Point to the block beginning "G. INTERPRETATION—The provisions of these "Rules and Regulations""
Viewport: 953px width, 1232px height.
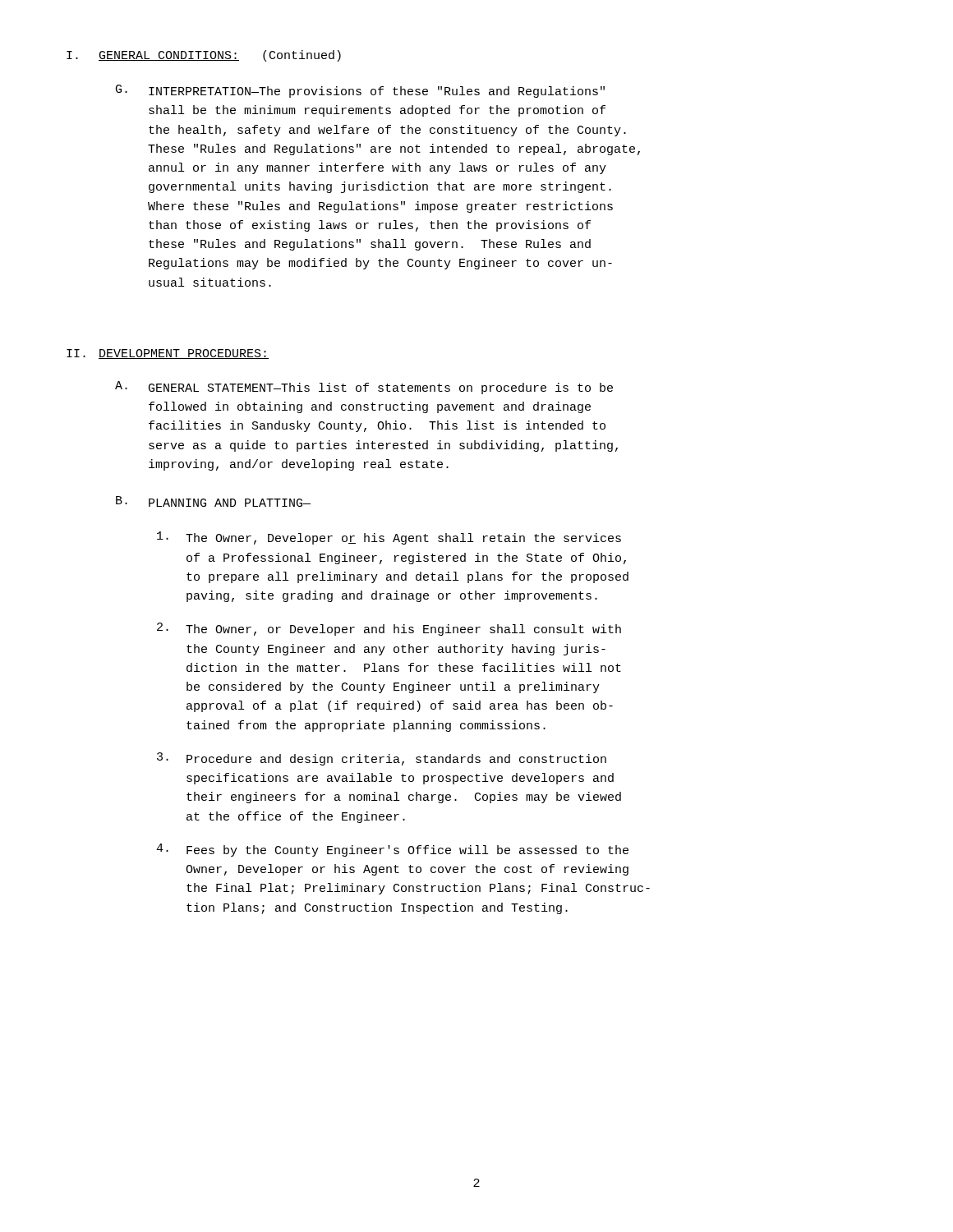point(501,188)
